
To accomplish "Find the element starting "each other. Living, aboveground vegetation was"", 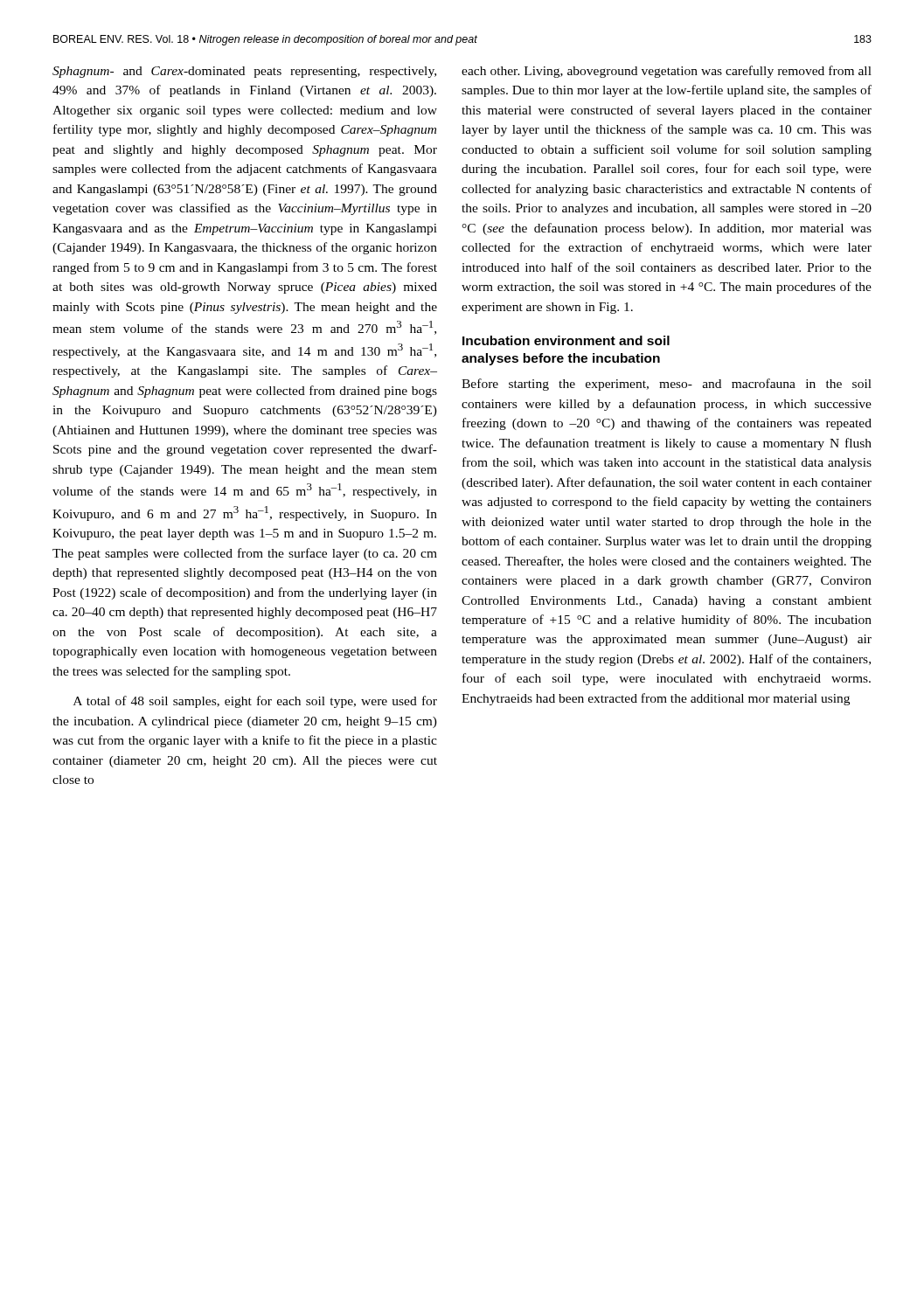I will coord(667,189).
